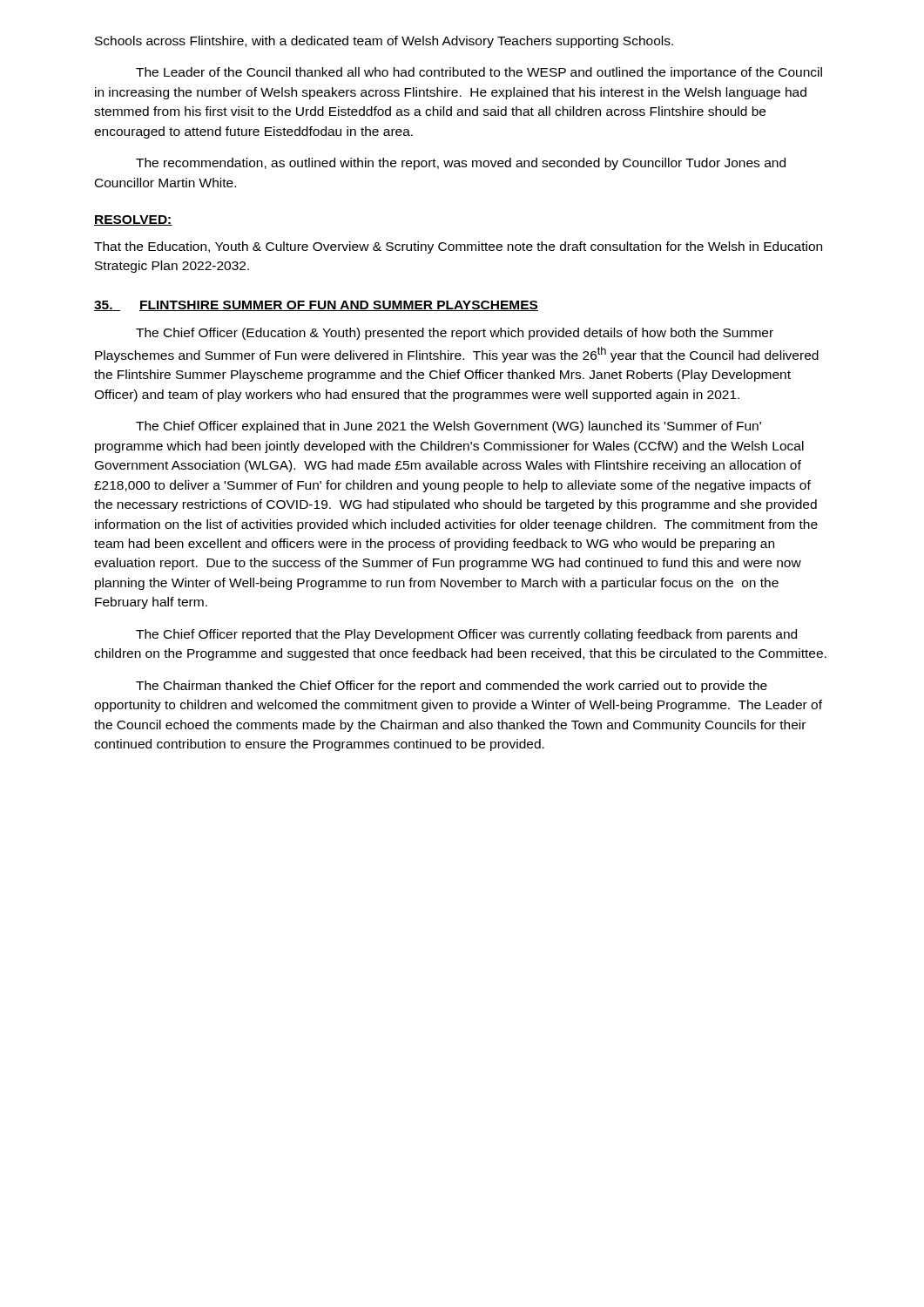The image size is (924, 1307).
Task: Click on the text starting "The Chairman thanked the Chief Officer"
Action: click(x=458, y=714)
